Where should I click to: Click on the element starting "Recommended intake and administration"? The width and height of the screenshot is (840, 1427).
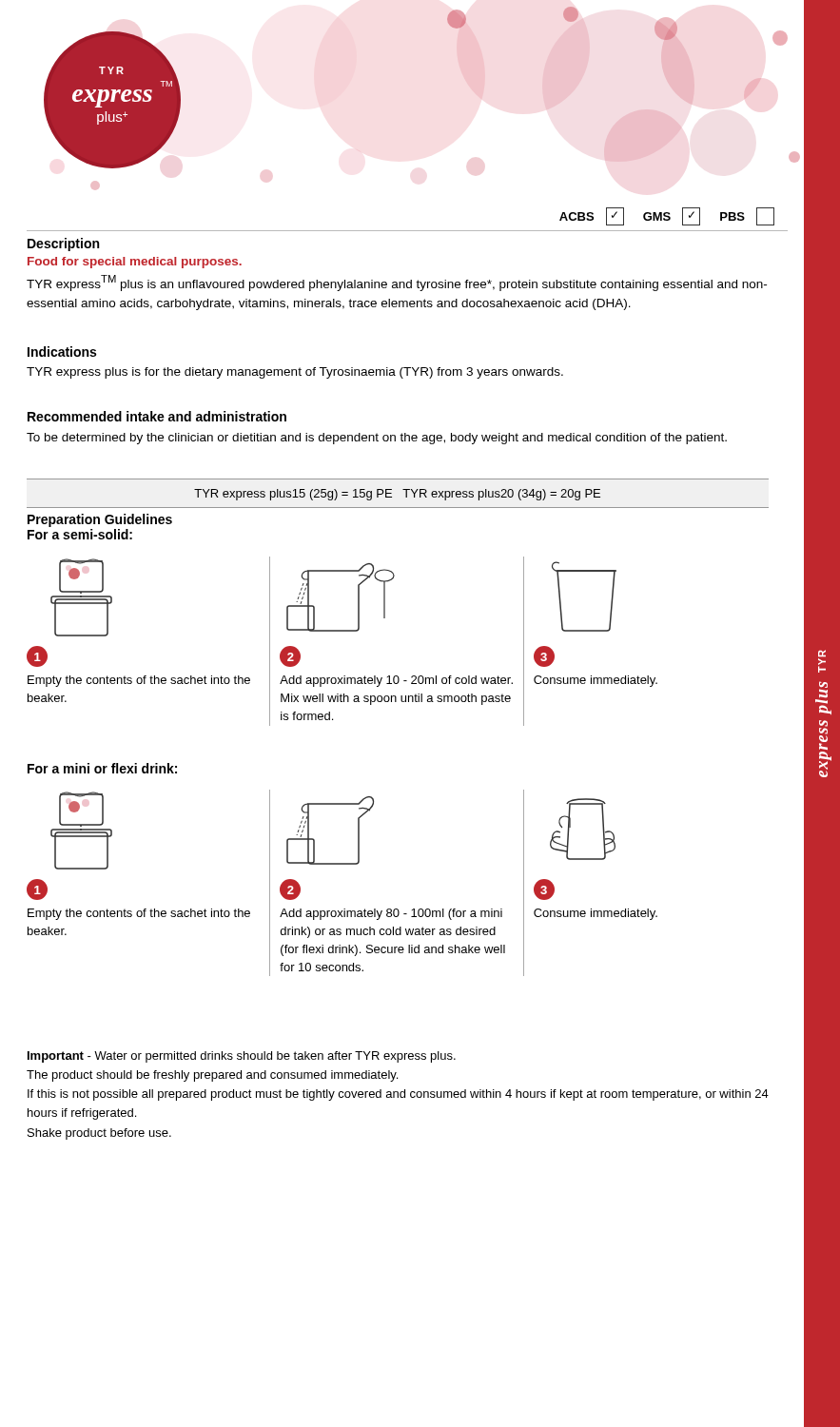(157, 417)
